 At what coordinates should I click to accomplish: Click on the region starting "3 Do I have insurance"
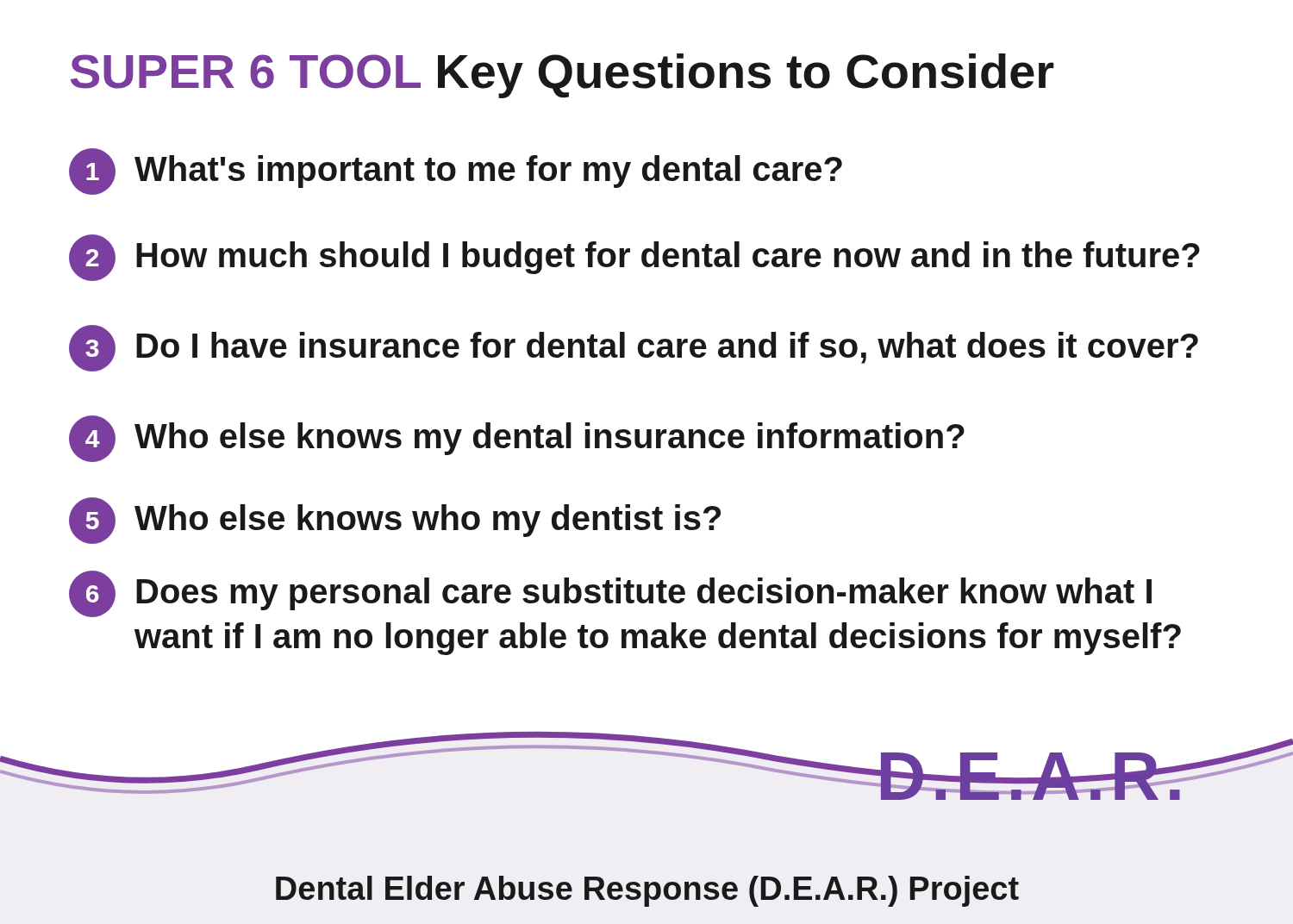tap(634, 347)
